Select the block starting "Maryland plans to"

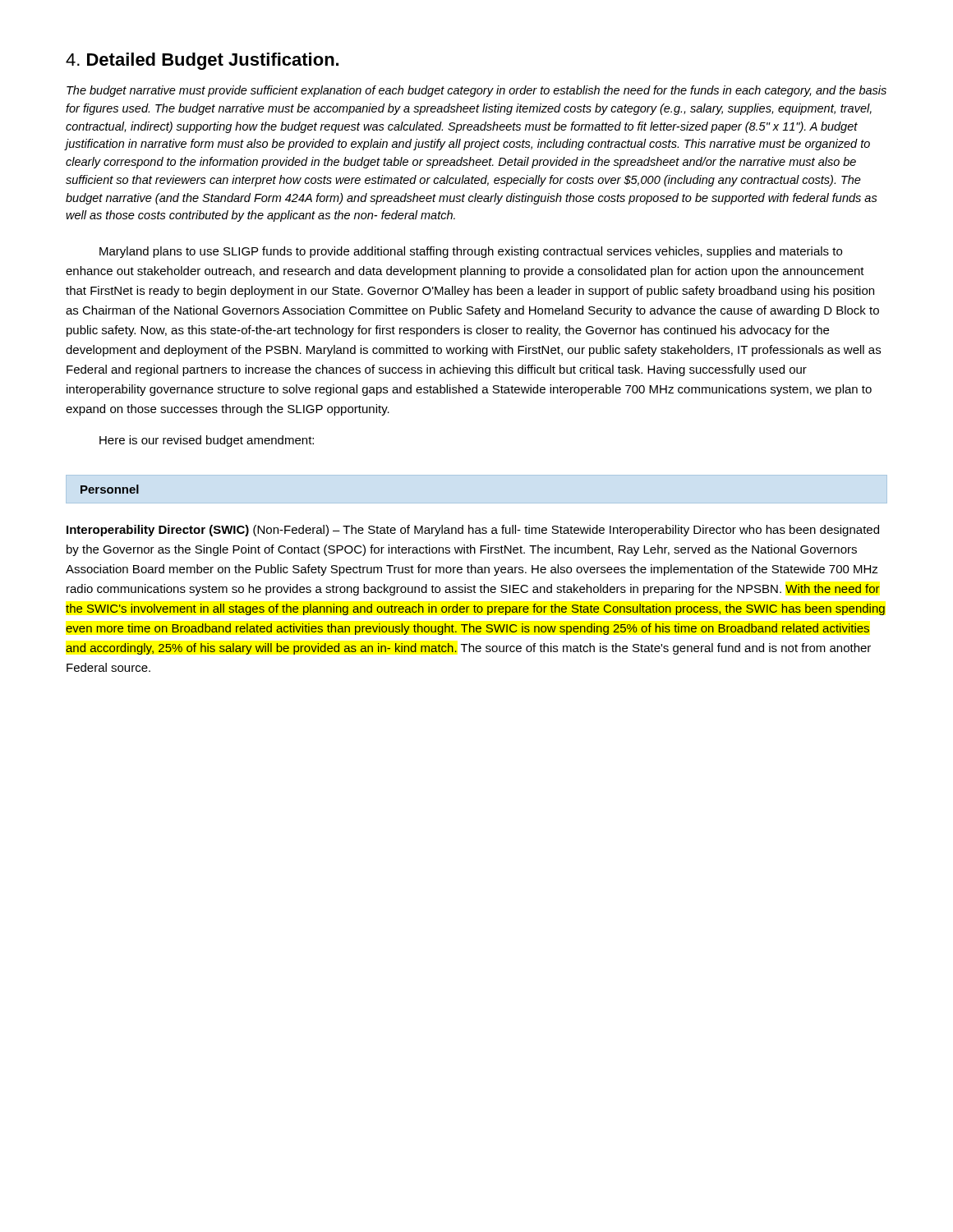click(473, 330)
